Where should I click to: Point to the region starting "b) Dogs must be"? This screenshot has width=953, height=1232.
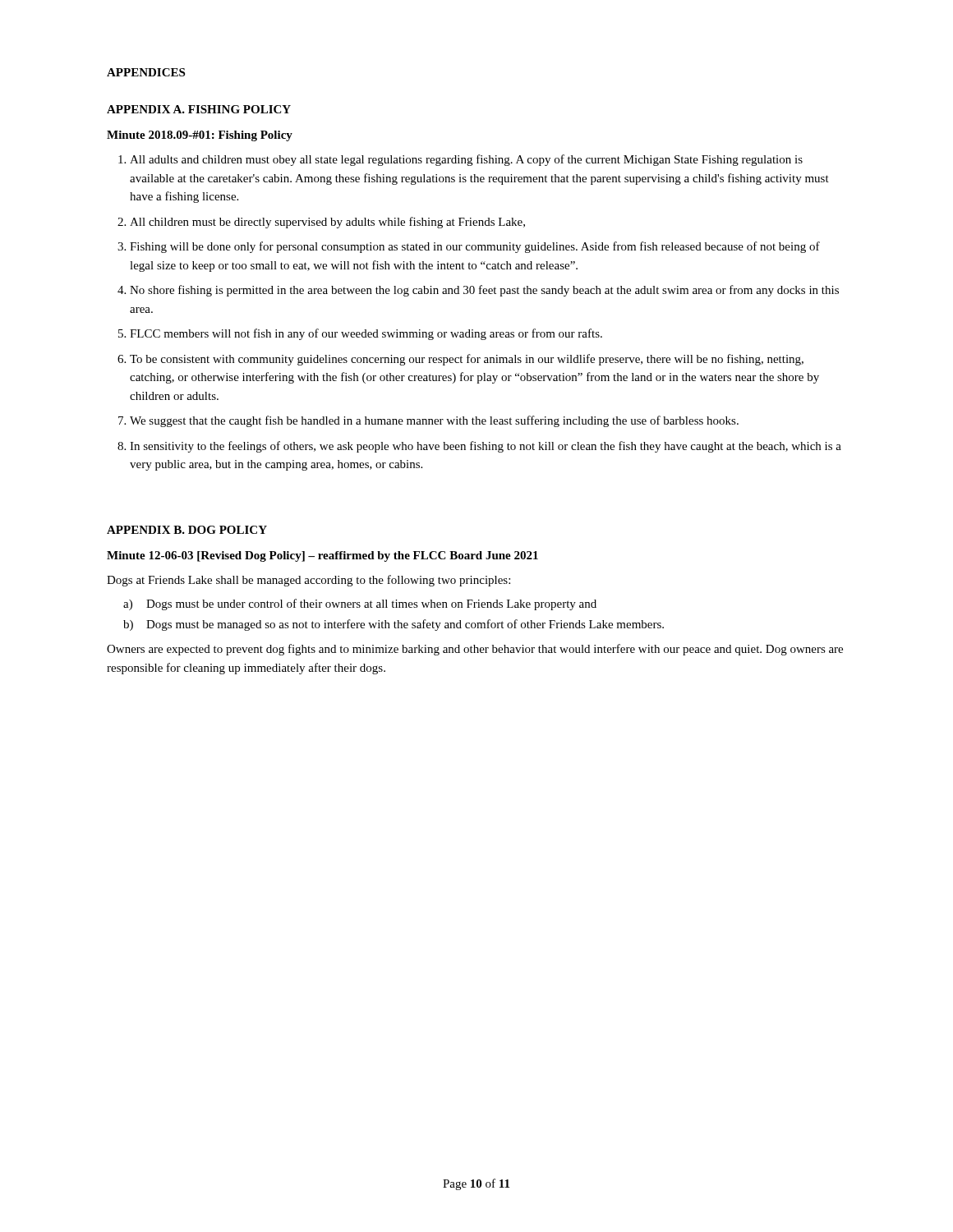pos(394,625)
